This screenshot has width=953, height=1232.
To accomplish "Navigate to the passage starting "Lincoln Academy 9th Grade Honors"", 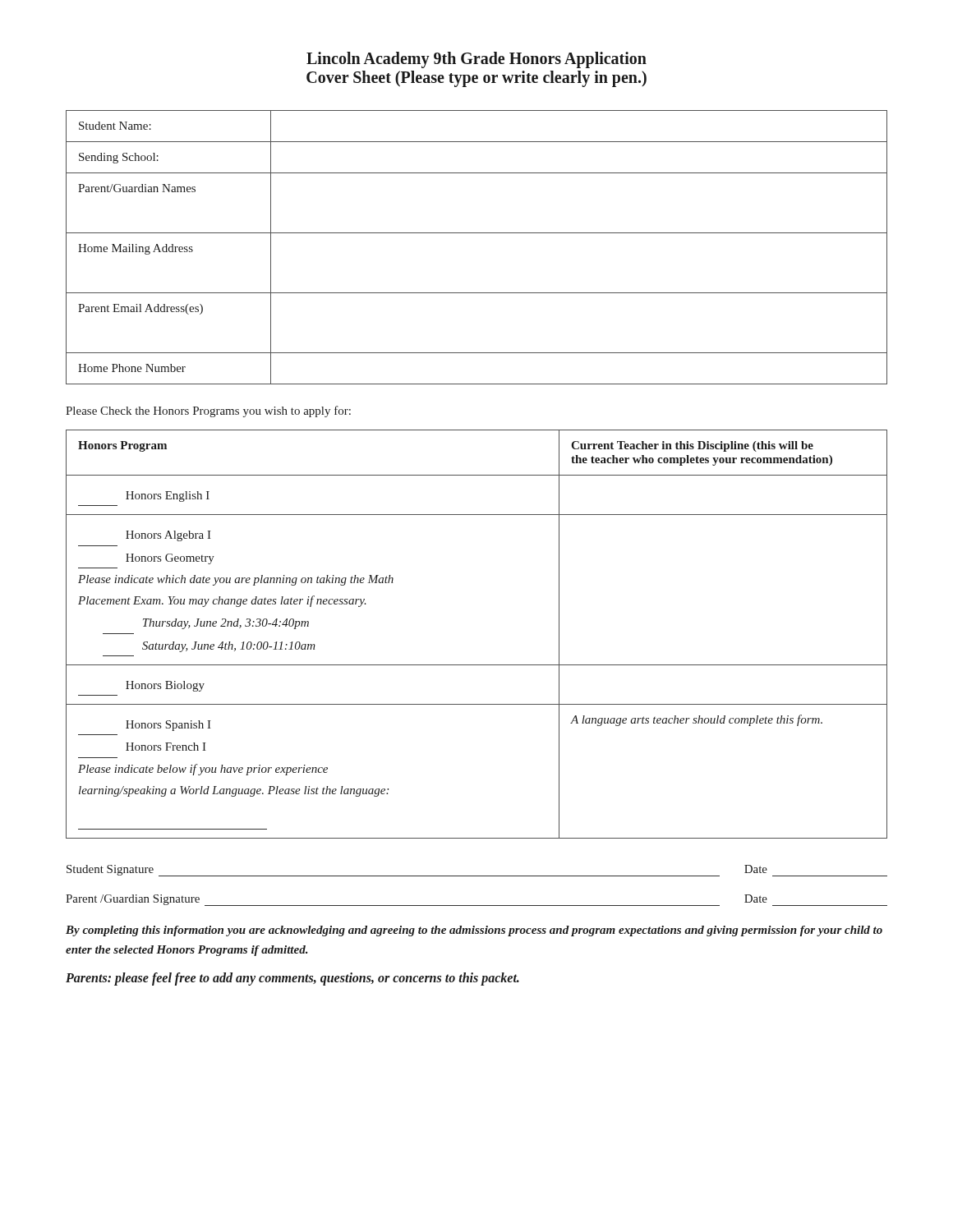I will (476, 68).
